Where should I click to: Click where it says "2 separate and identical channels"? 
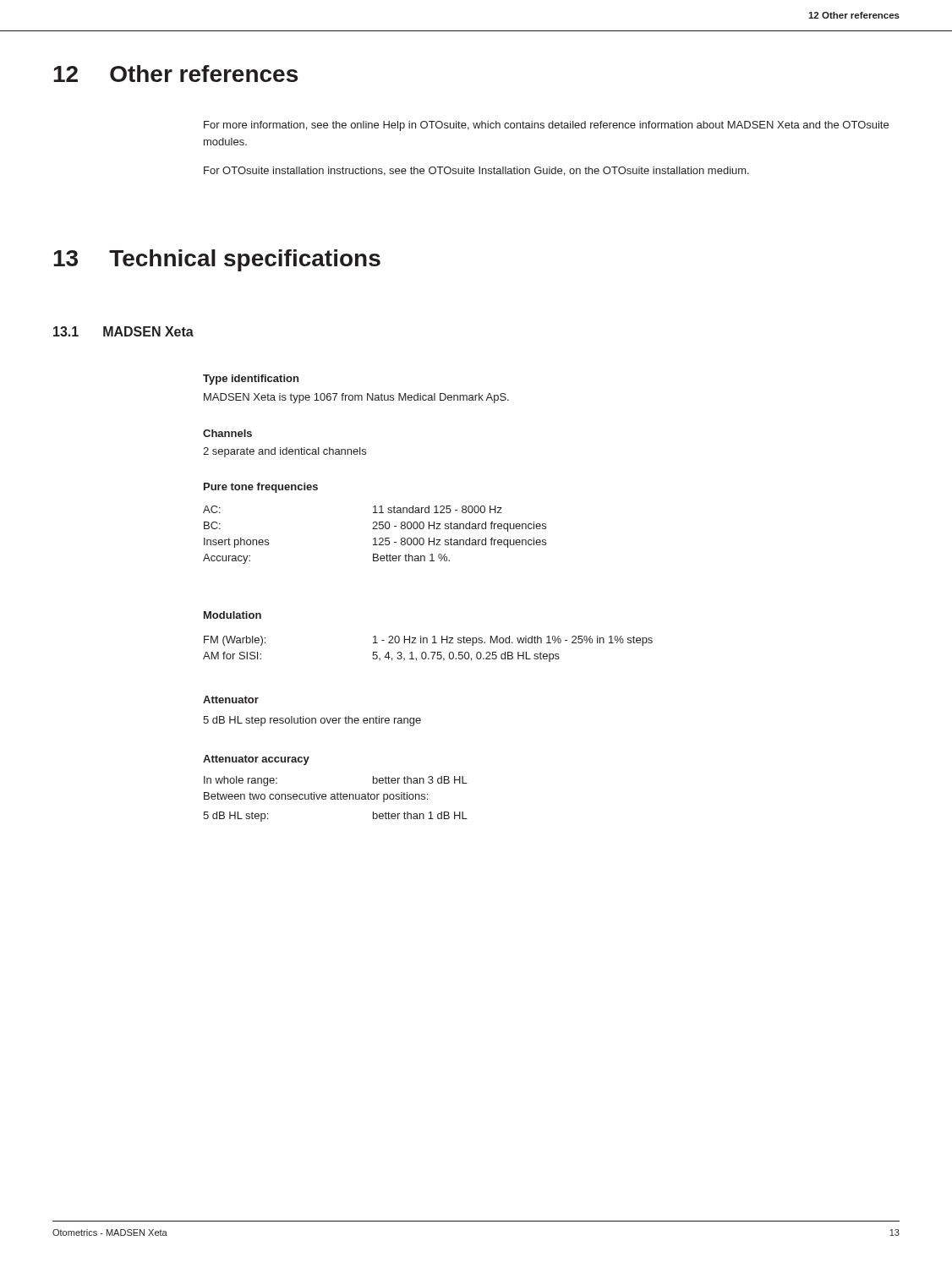pos(285,451)
